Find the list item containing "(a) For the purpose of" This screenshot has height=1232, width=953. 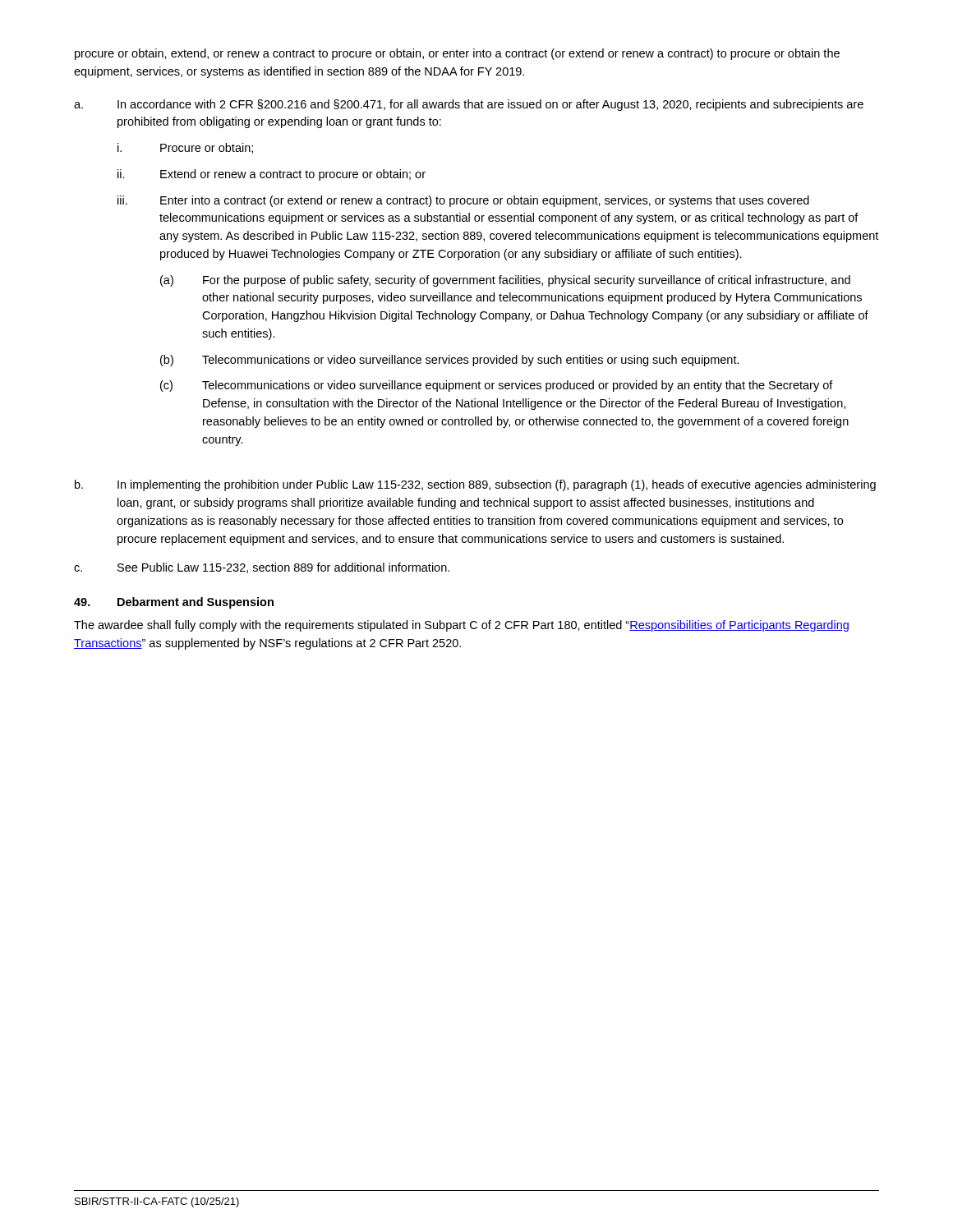tap(519, 307)
